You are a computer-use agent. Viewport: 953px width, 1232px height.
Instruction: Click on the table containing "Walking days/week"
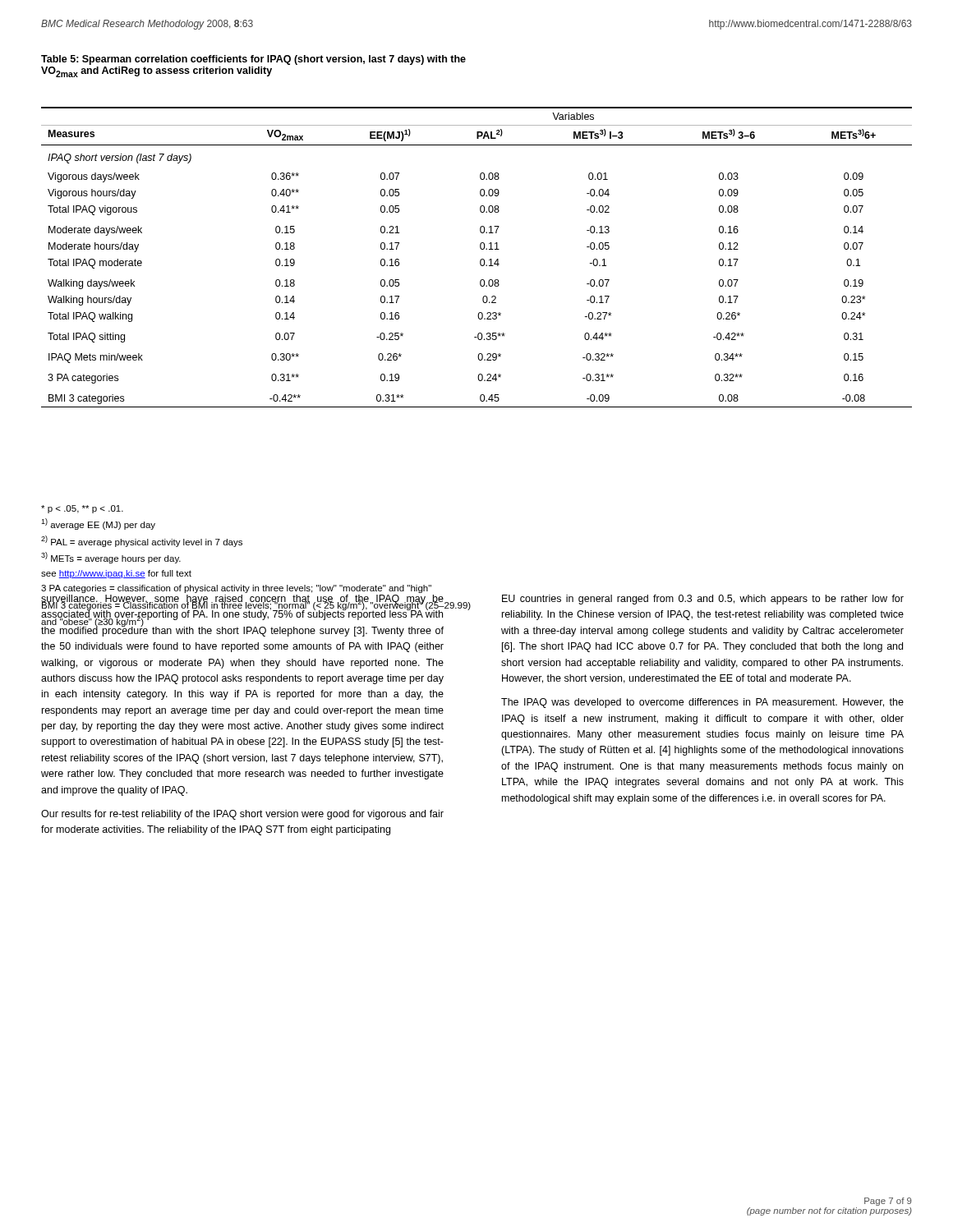476,257
